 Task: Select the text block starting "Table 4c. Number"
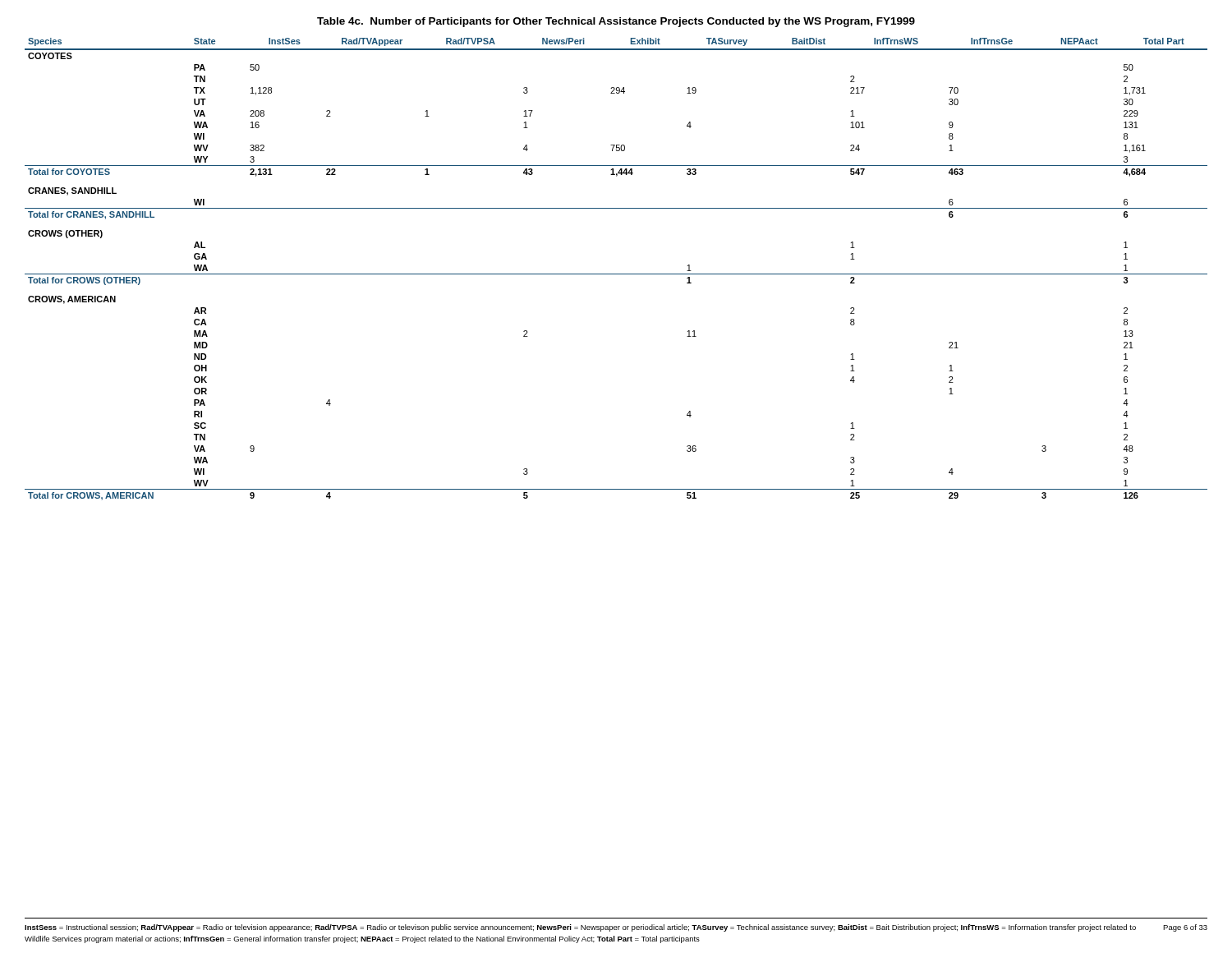616,21
